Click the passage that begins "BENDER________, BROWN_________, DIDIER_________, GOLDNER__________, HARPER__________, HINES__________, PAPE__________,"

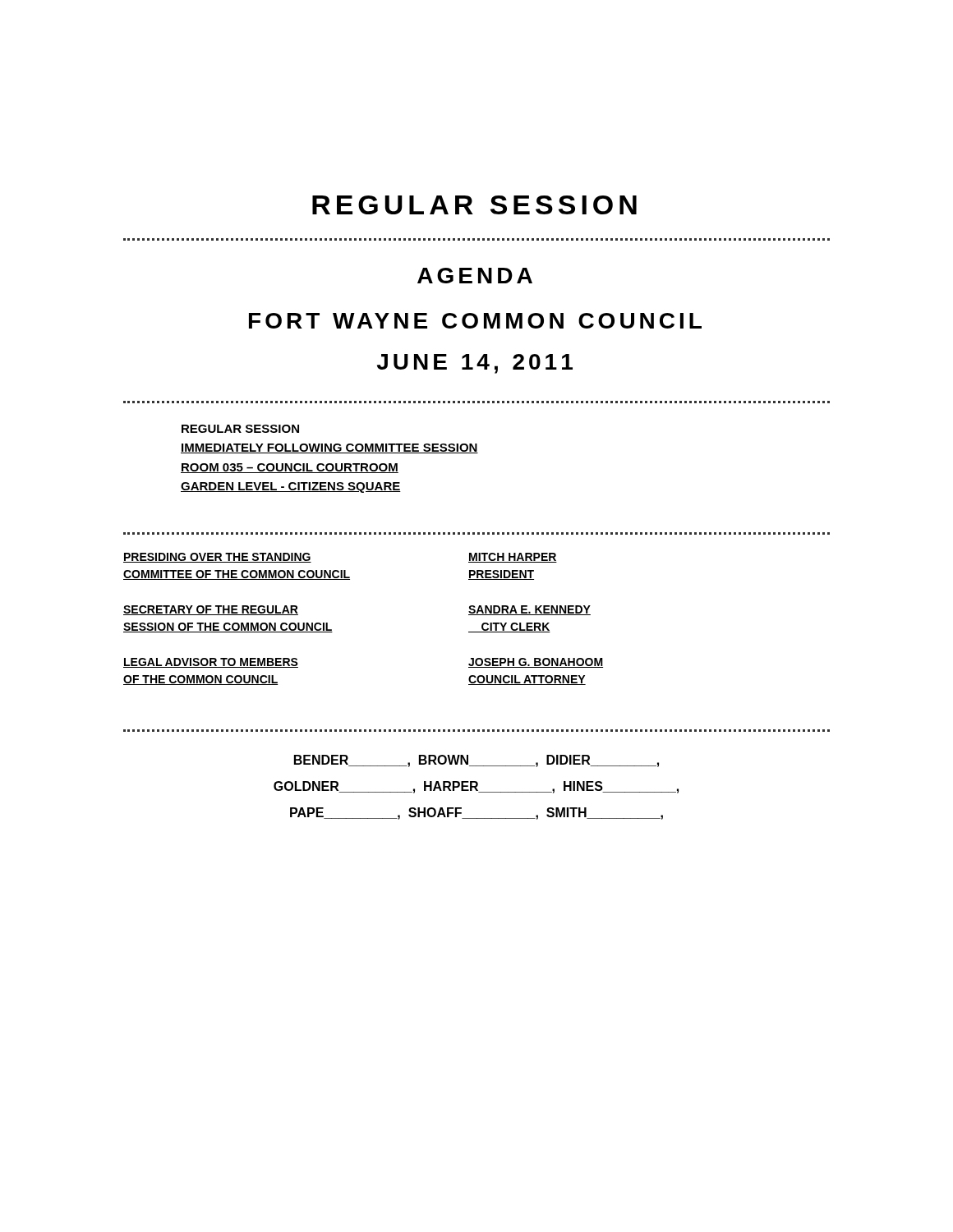tap(476, 786)
